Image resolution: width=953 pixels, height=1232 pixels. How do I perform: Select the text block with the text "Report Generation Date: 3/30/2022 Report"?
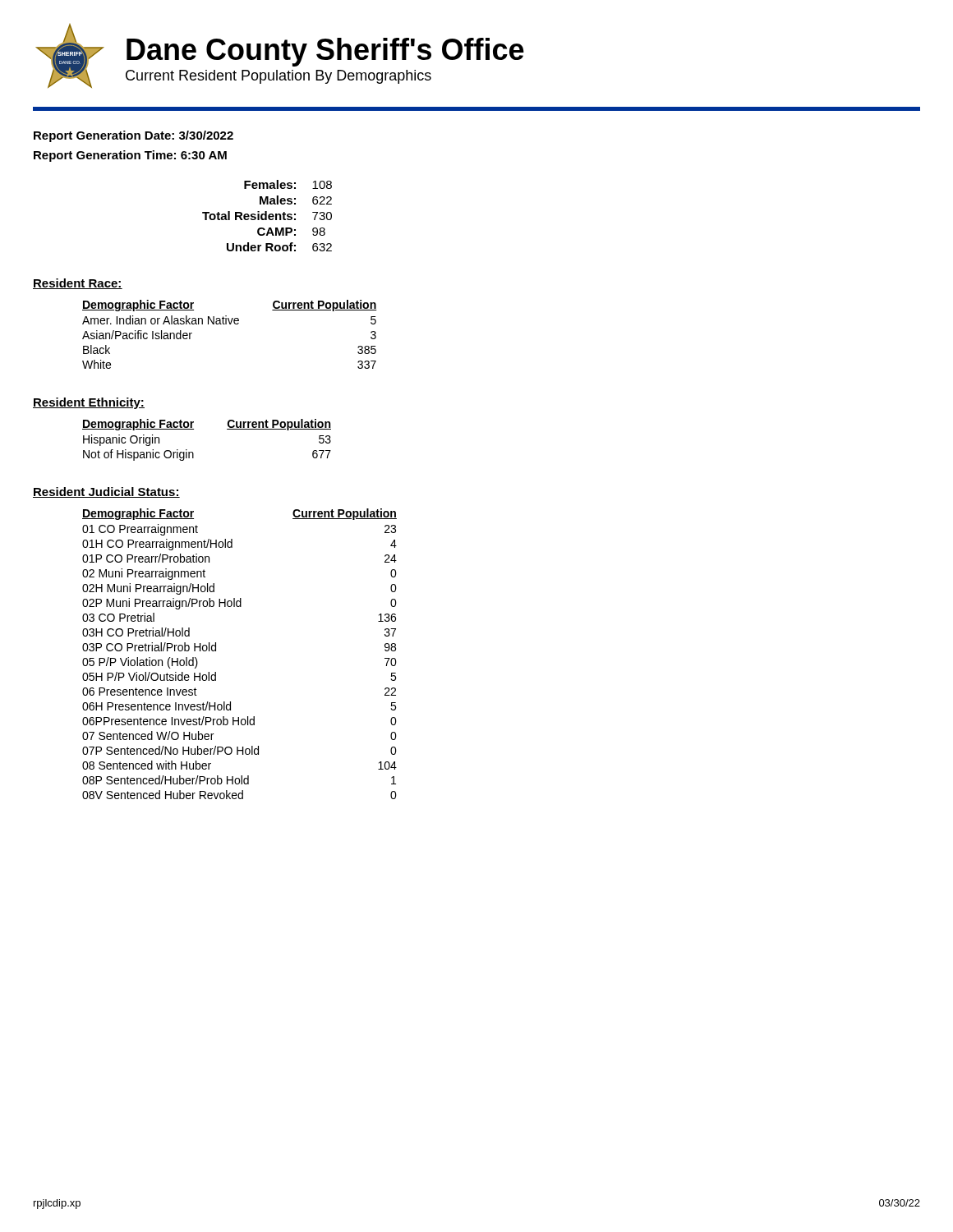133,145
